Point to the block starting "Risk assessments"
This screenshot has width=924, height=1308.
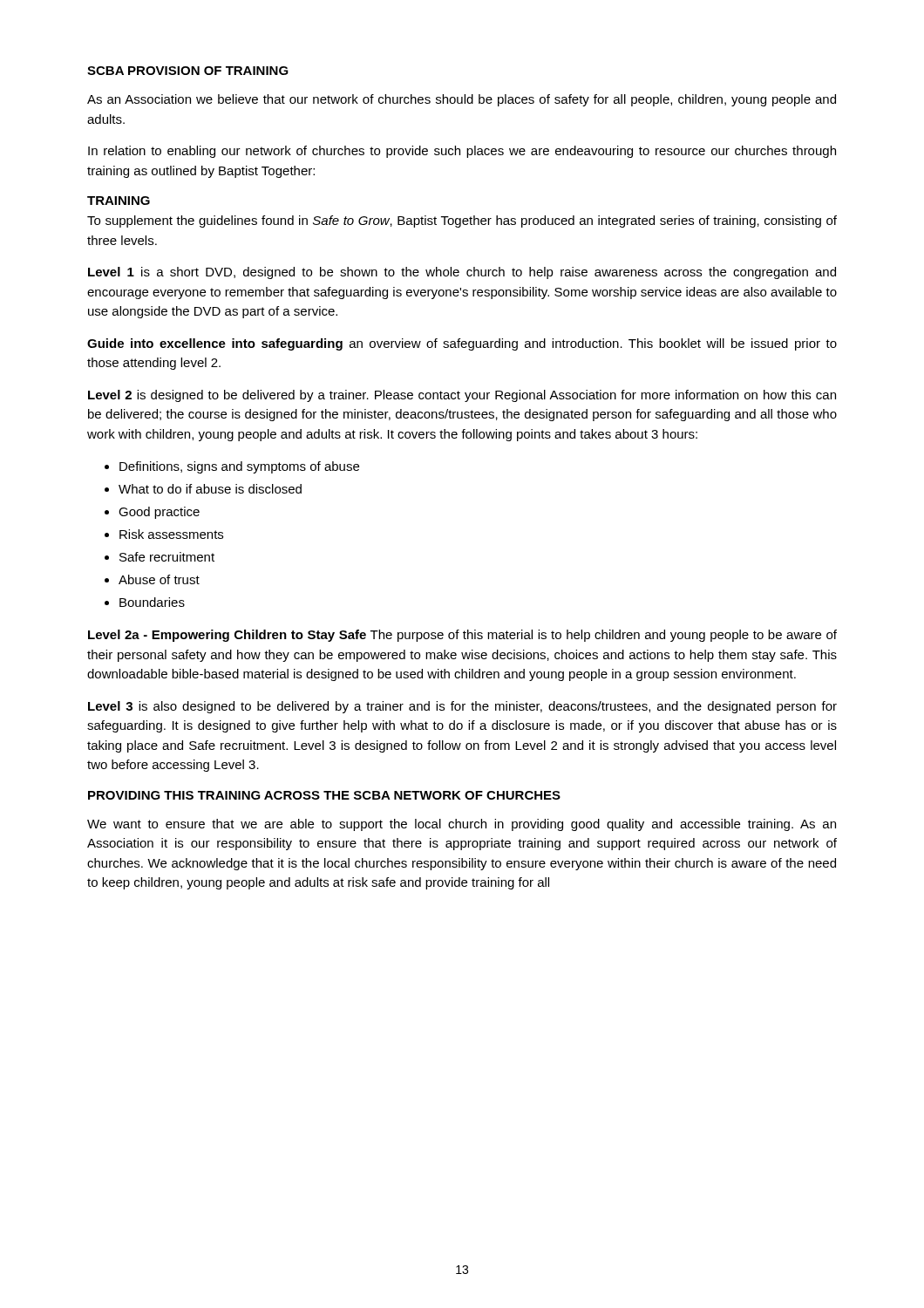[x=171, y=534]
